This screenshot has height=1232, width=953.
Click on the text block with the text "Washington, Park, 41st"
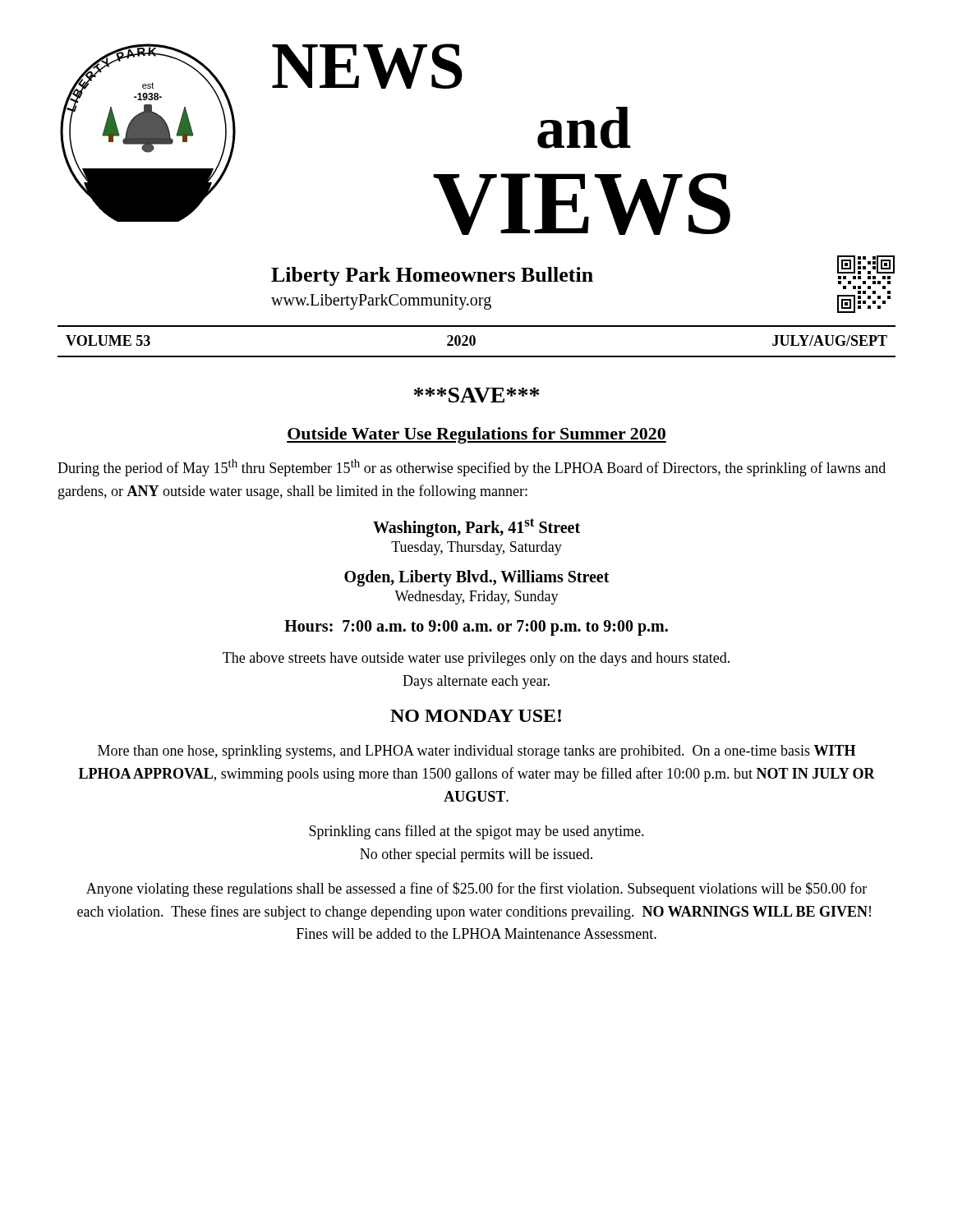point(476,536)
